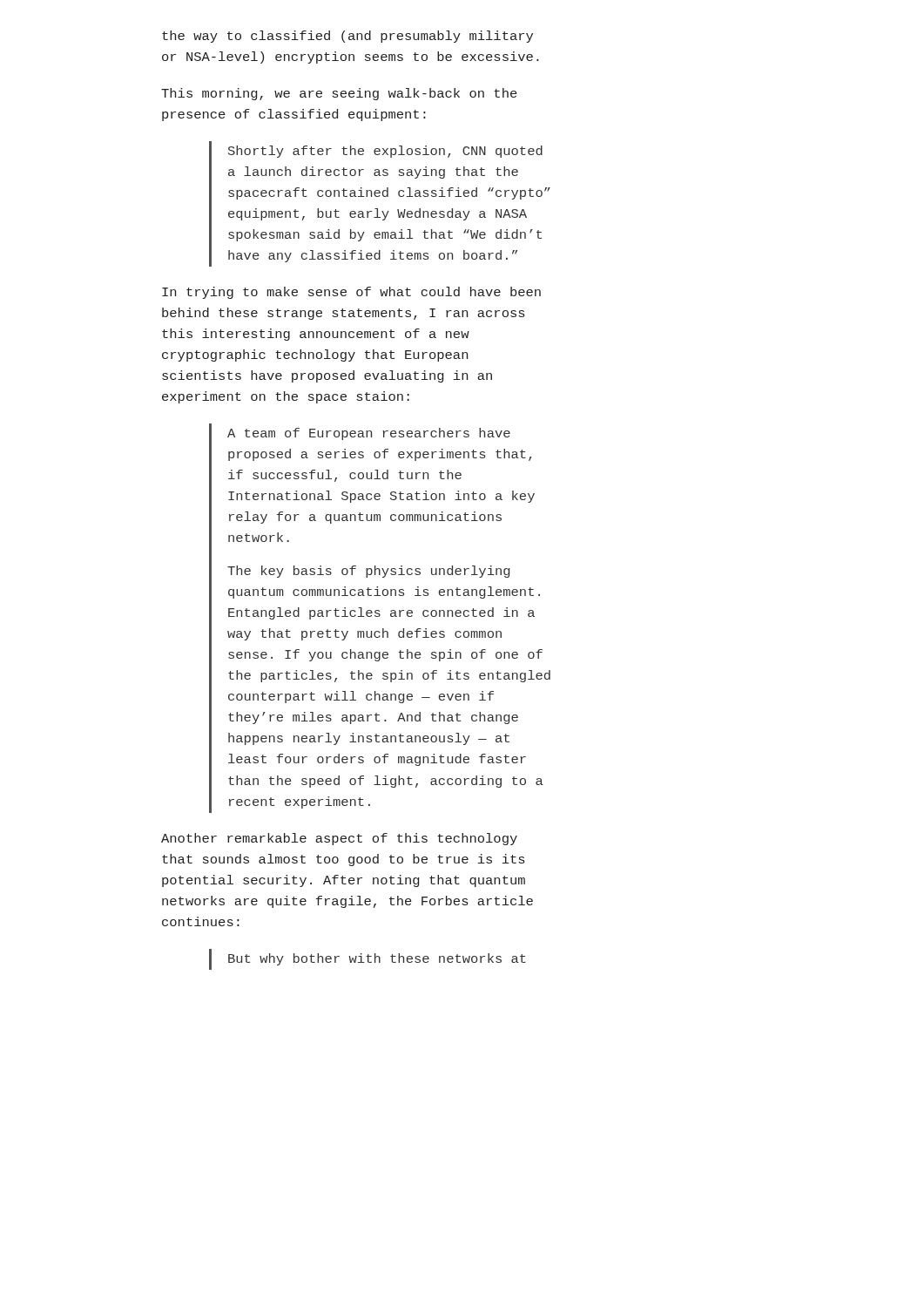Viewport: 924px width, 1307px height.
Task: Find the text block containing "A team of European"
Action: [451, 618]
